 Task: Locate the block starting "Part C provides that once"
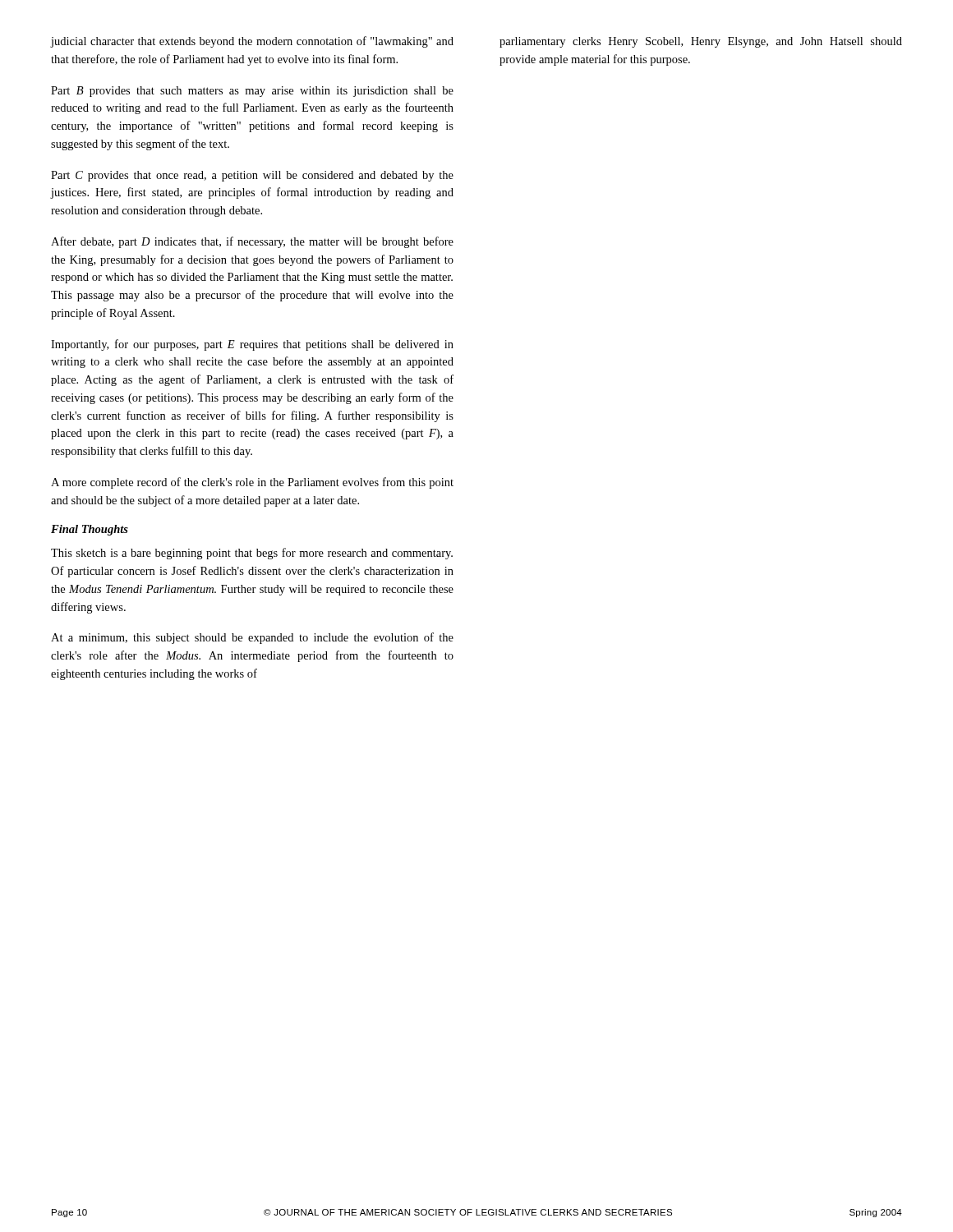[252, 192]
